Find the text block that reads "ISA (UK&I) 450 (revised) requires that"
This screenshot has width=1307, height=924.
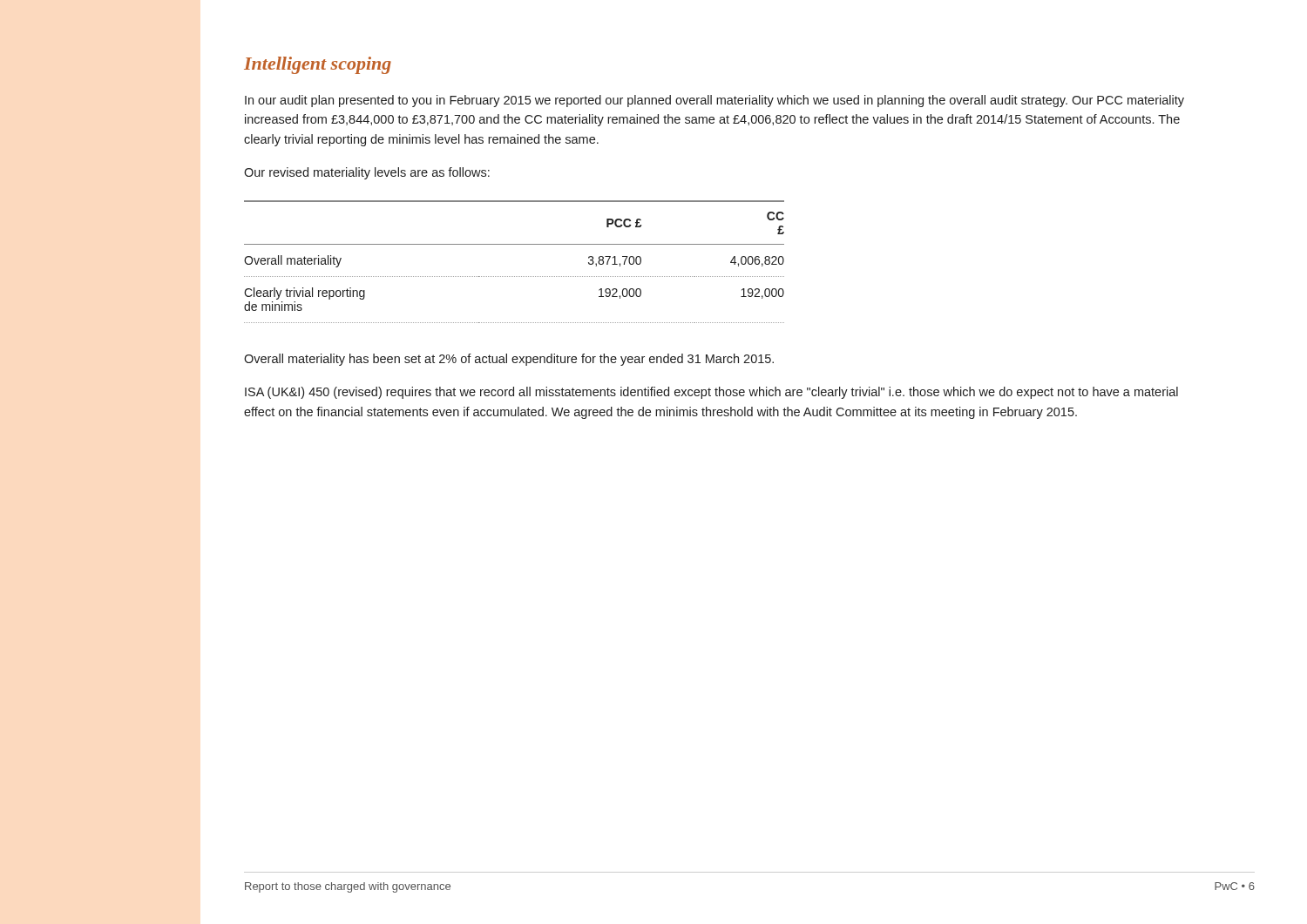(x=711, y=402)
